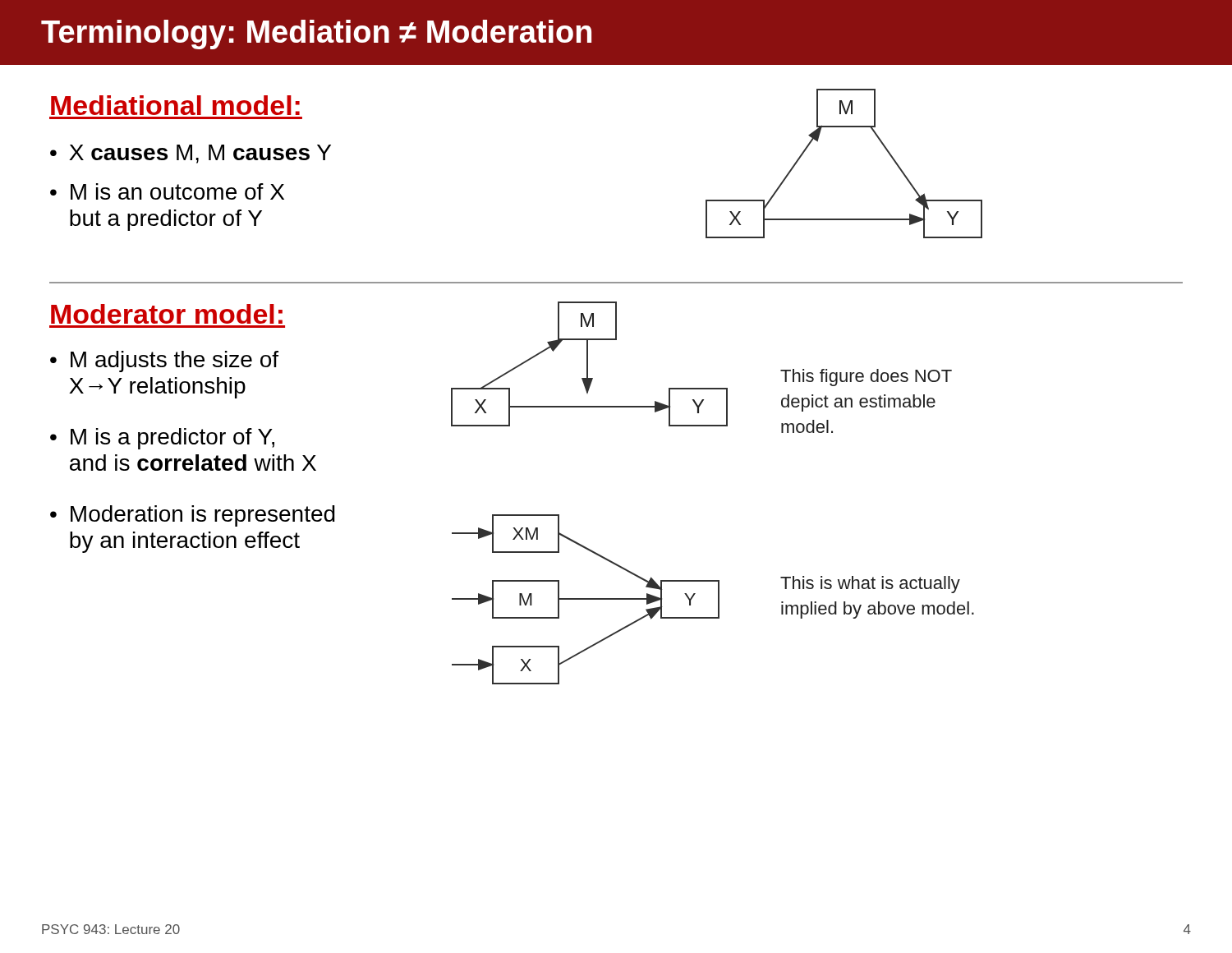
Task: Point to "Mediational model:"
Action: pos(176,105)
